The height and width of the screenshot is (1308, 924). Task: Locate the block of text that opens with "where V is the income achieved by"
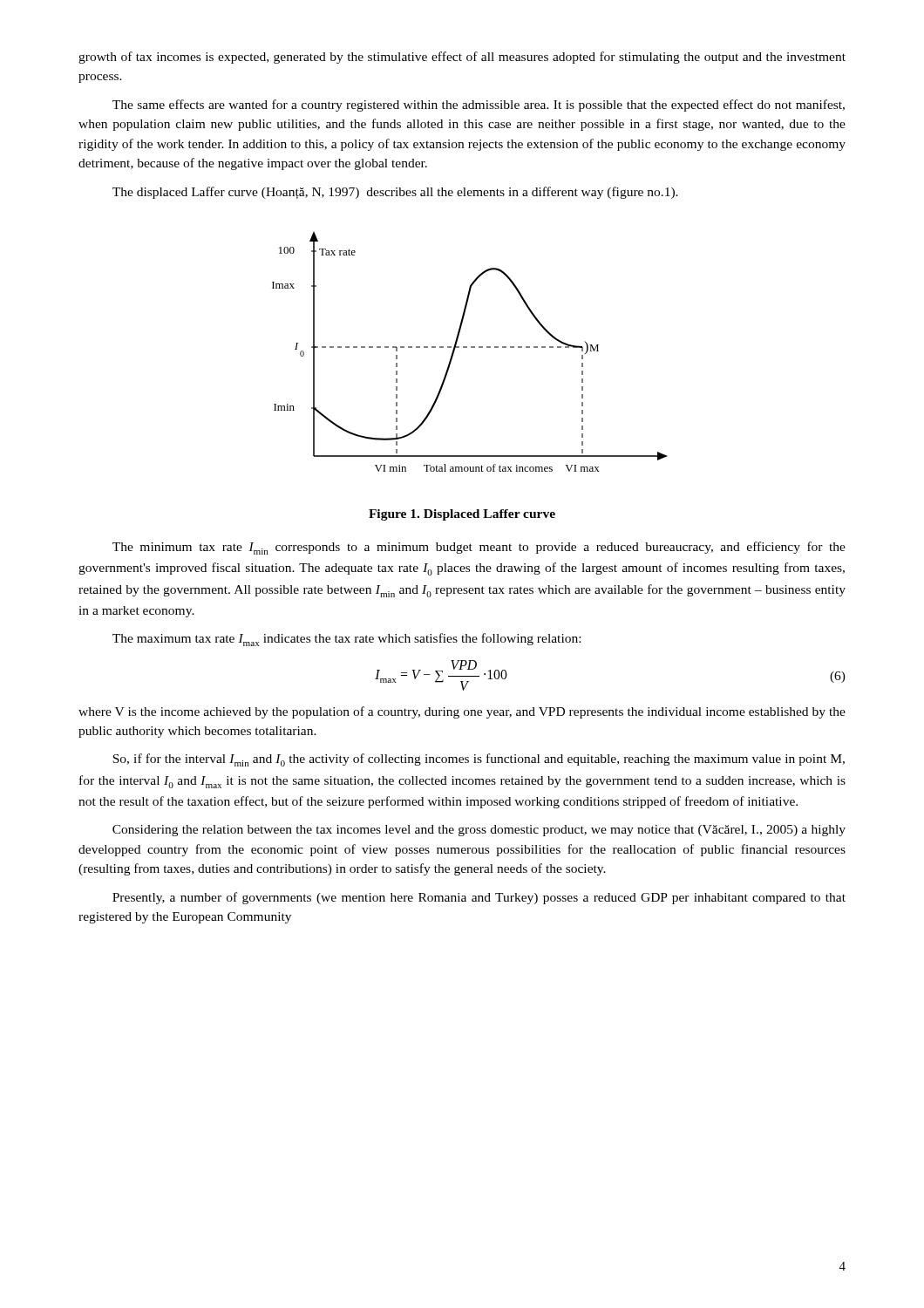[462, 721]
